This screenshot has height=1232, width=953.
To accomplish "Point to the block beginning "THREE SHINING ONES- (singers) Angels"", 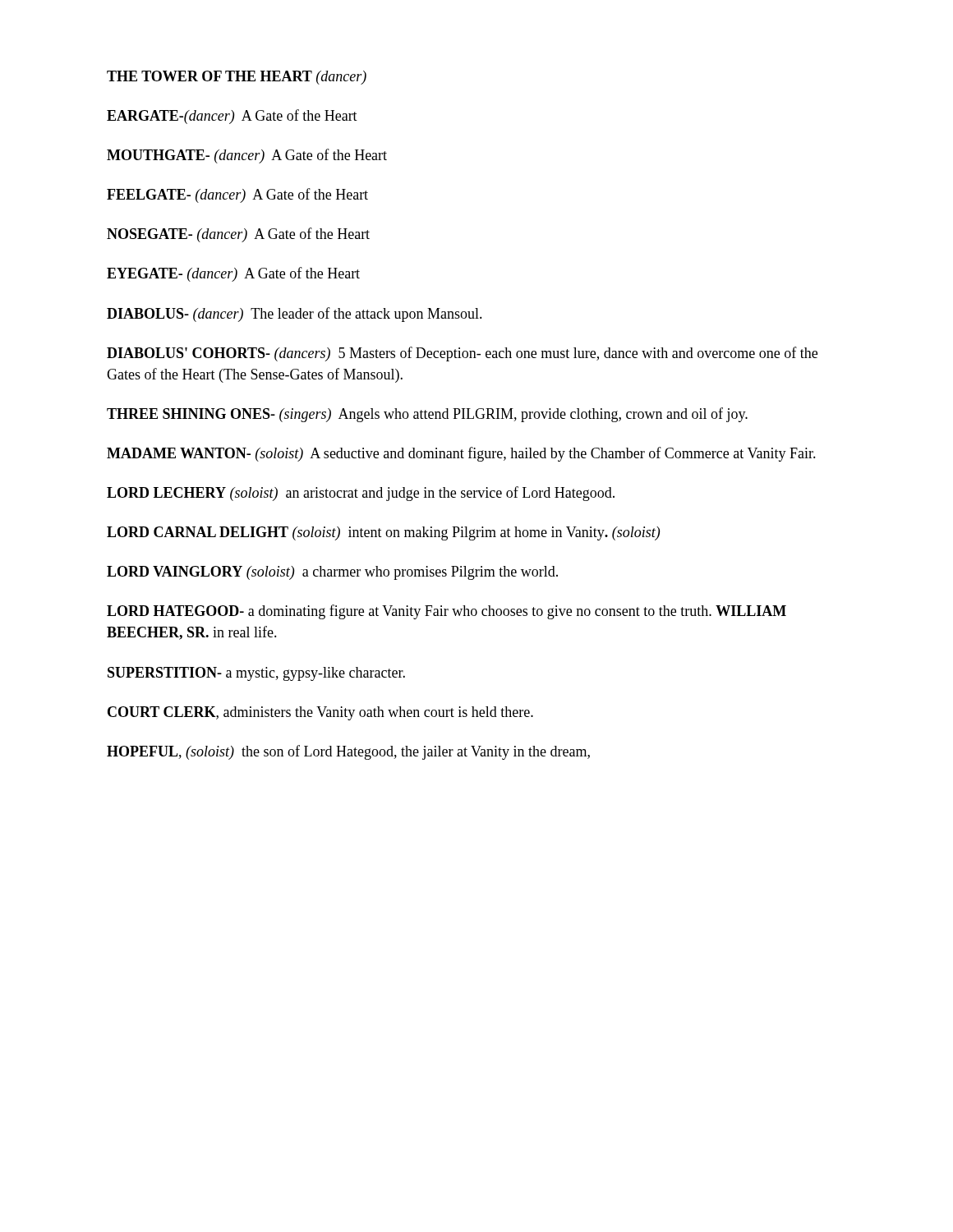I will coord(428,414).
